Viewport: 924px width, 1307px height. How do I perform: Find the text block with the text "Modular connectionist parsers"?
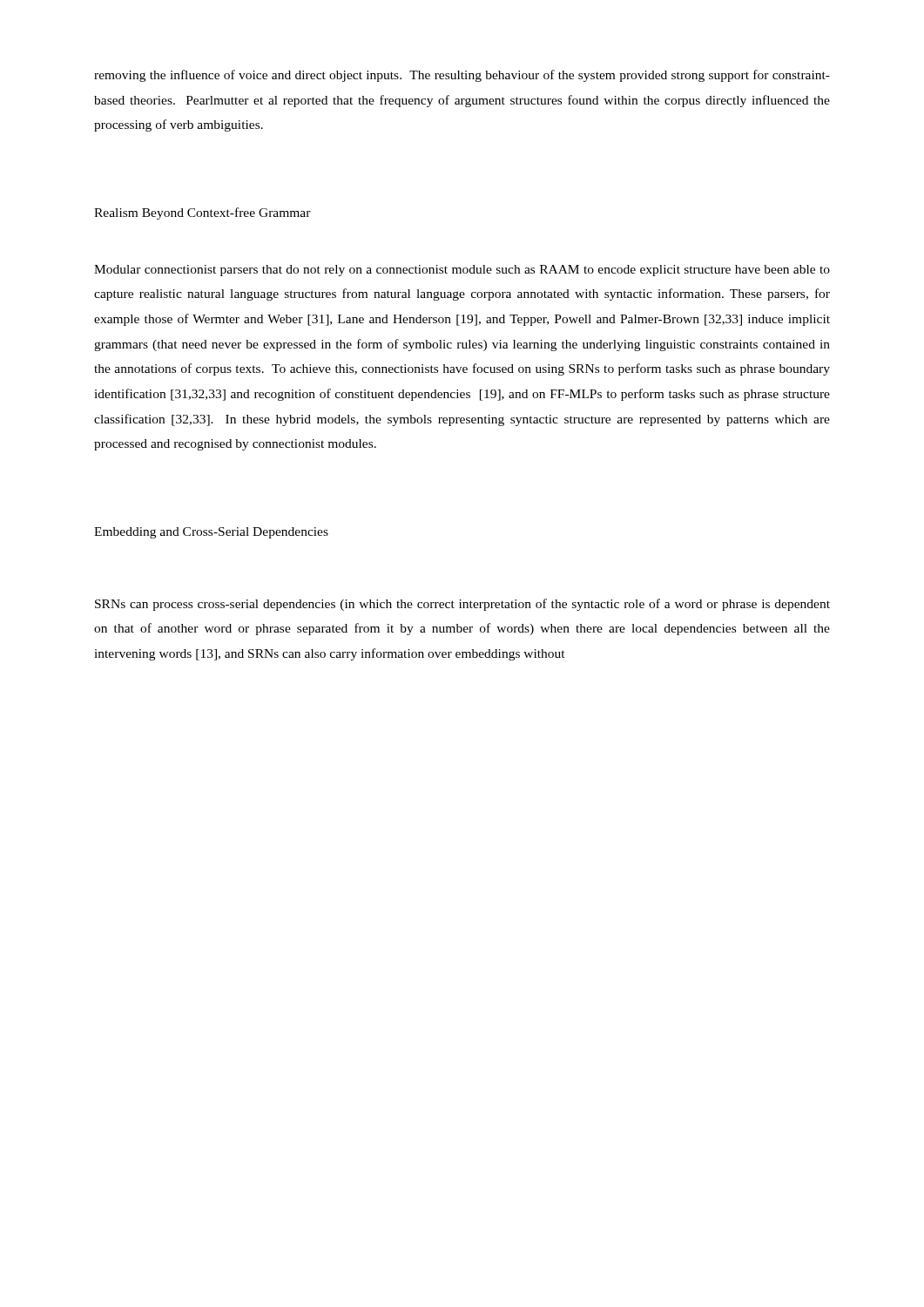pyautogui.click(x=462, y=356)
